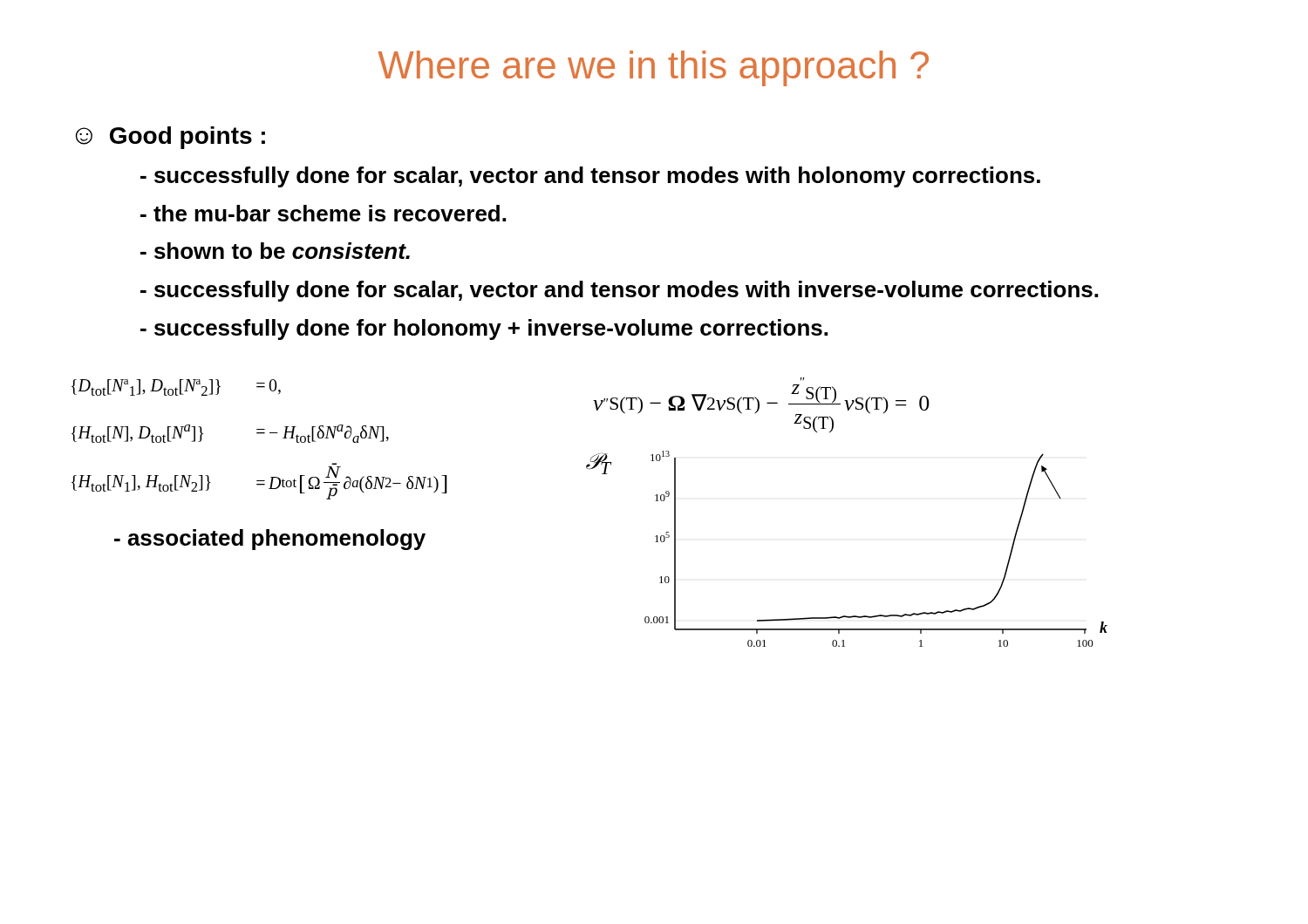Locate the list item that reads "the mu-bar scheme is recovered."
This screenshot has height=924, width=1308.
pyautogui.click(x=324, y=213)
